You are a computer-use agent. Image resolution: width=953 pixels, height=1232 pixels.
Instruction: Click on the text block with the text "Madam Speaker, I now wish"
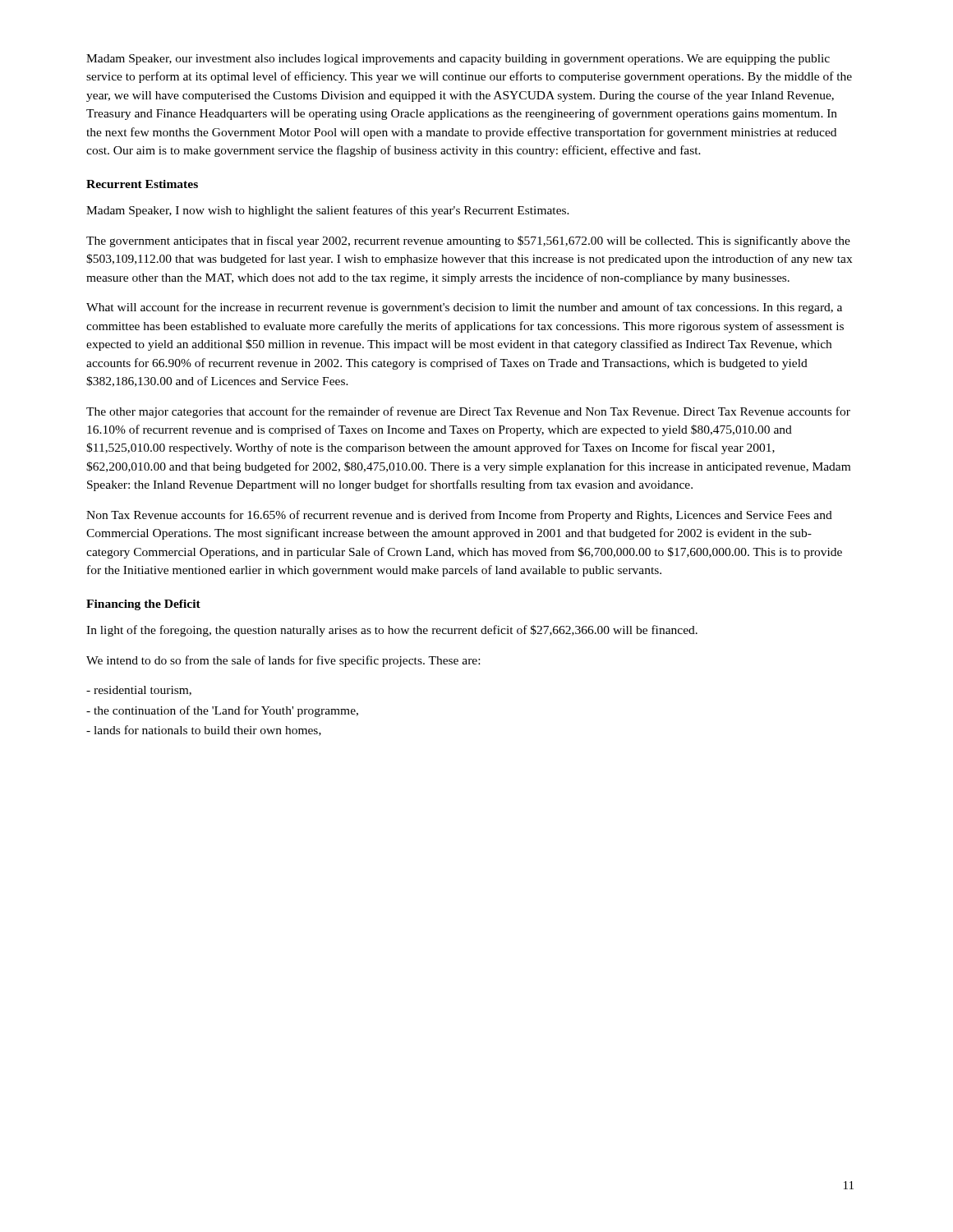tap(328, 210)
